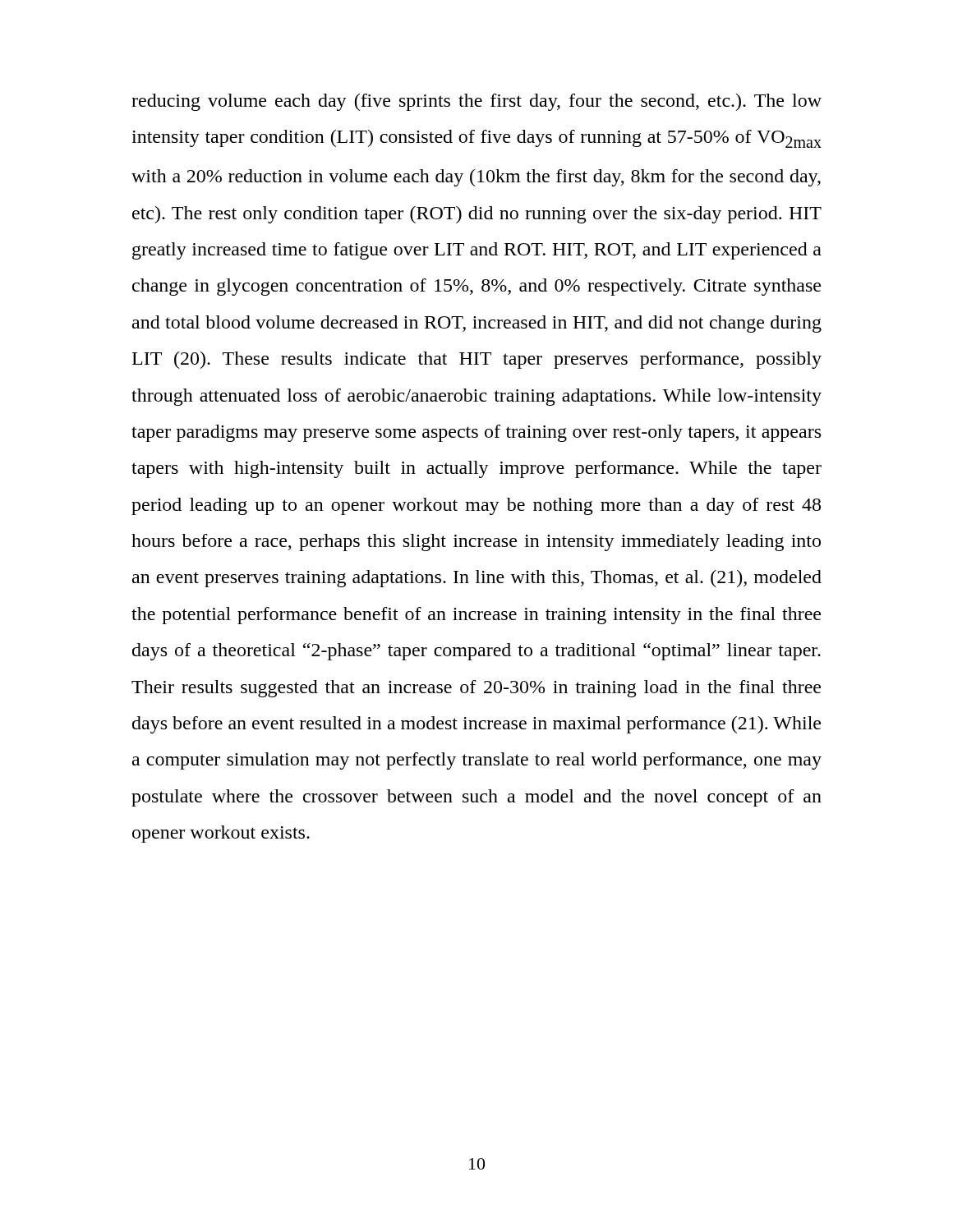Point to the block beginning "reducing volume each day (five sprints"
Screen dimensions: 1232x953
pyautogui.click(x=476, y=466)
